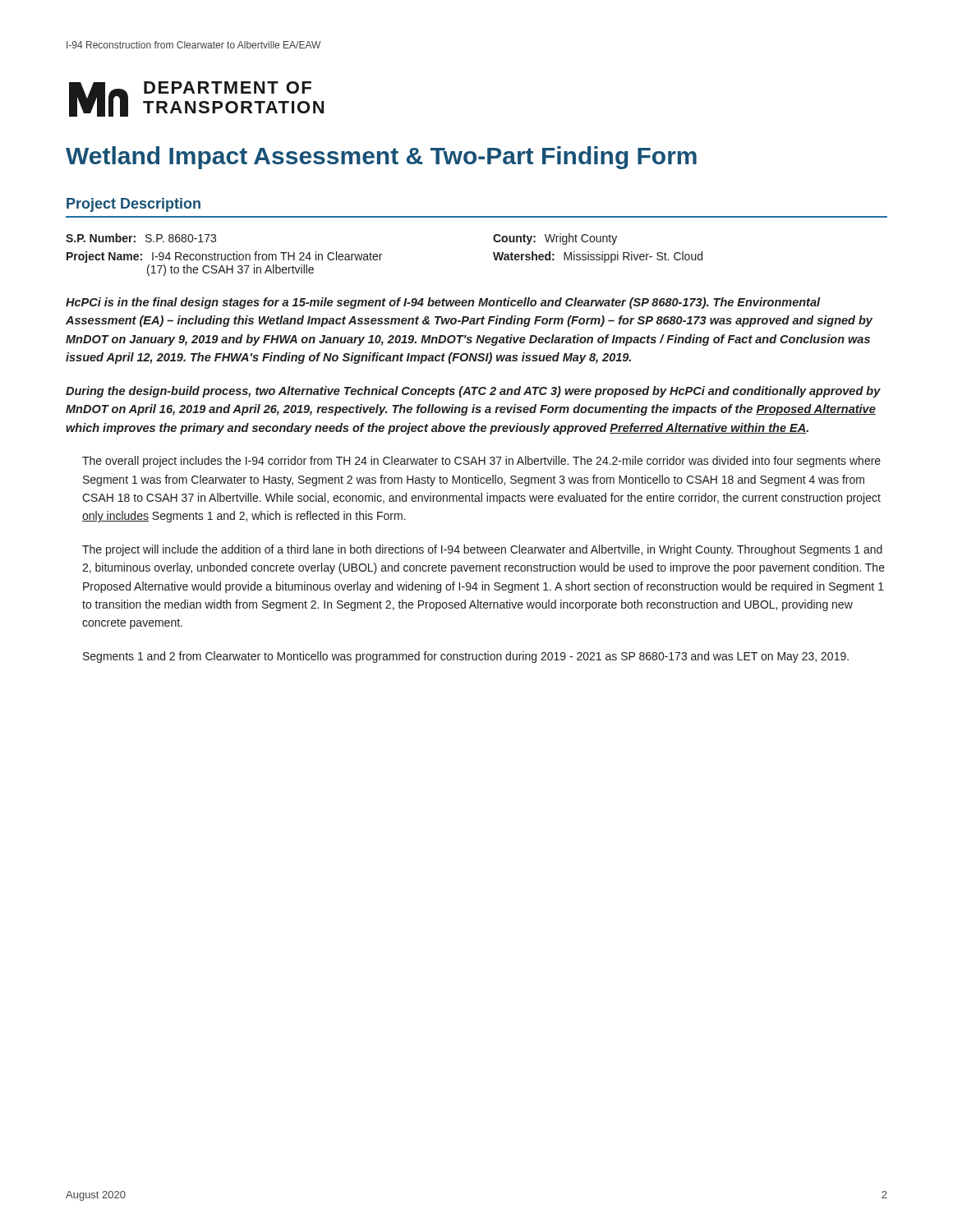
Task: Locate the text block that says "During the design-build process, two"
Action: point(473,409)
